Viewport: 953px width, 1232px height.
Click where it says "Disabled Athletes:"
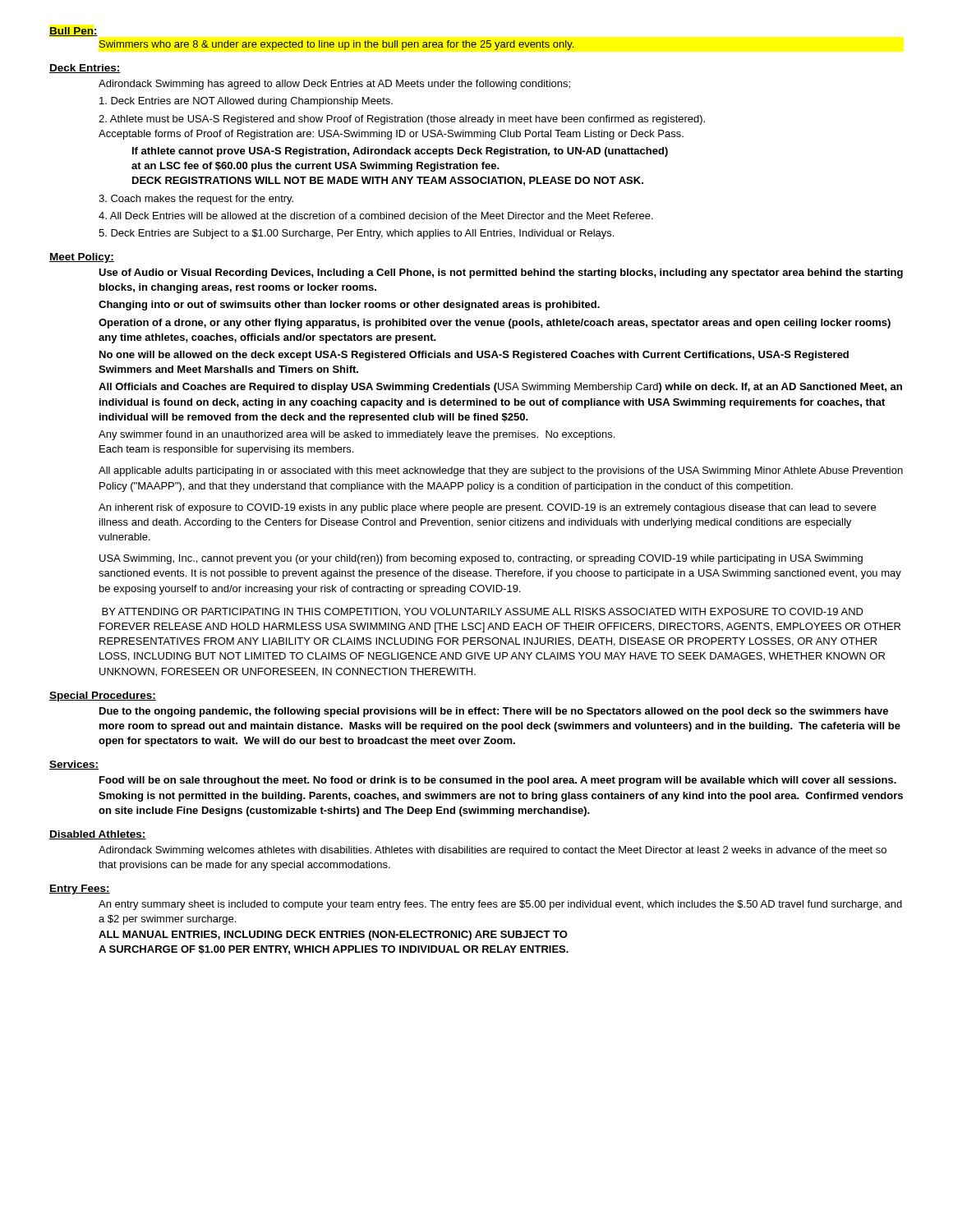click(x=97, y=834)
